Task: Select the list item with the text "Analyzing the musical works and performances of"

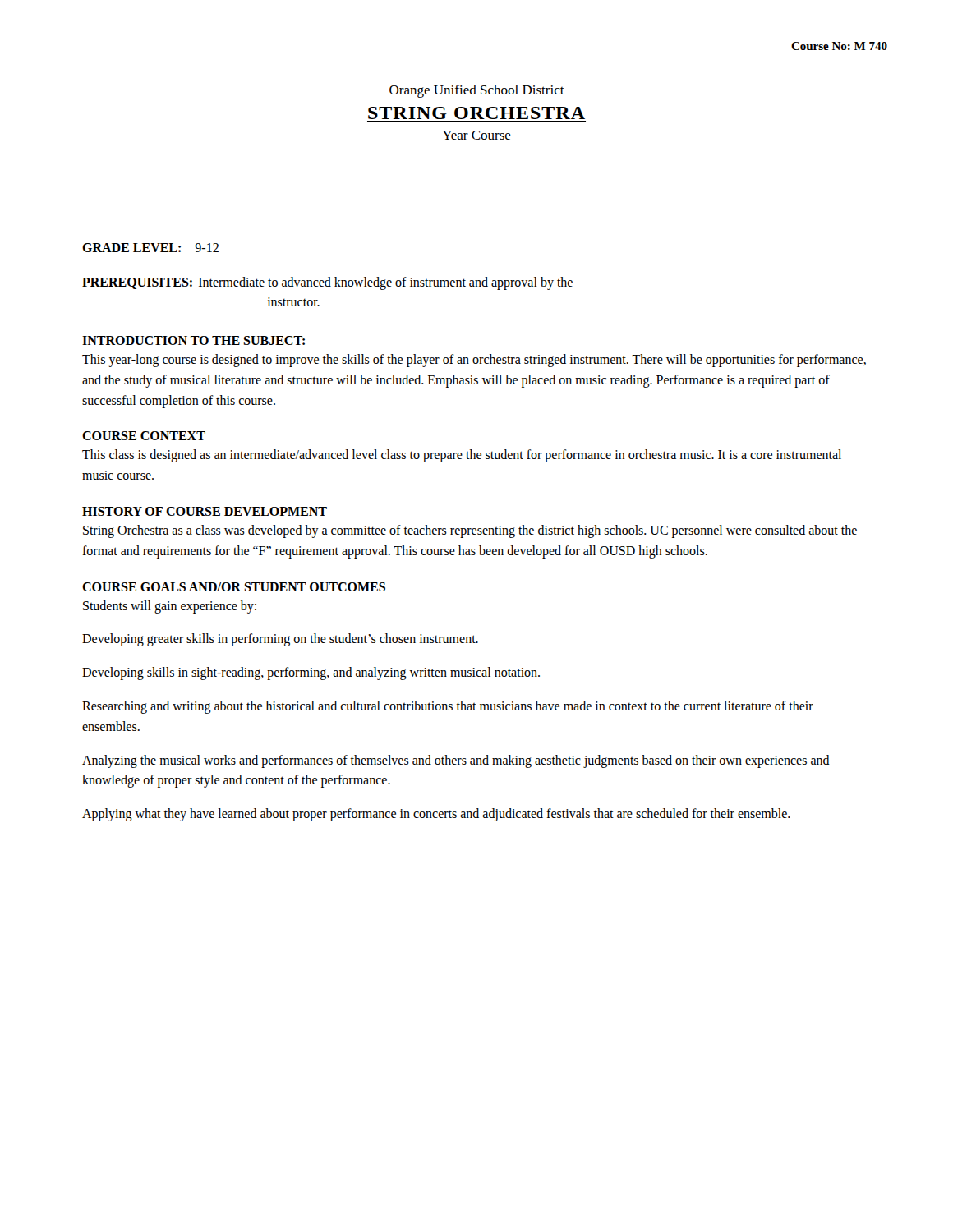Action: [x=456, y=770]
